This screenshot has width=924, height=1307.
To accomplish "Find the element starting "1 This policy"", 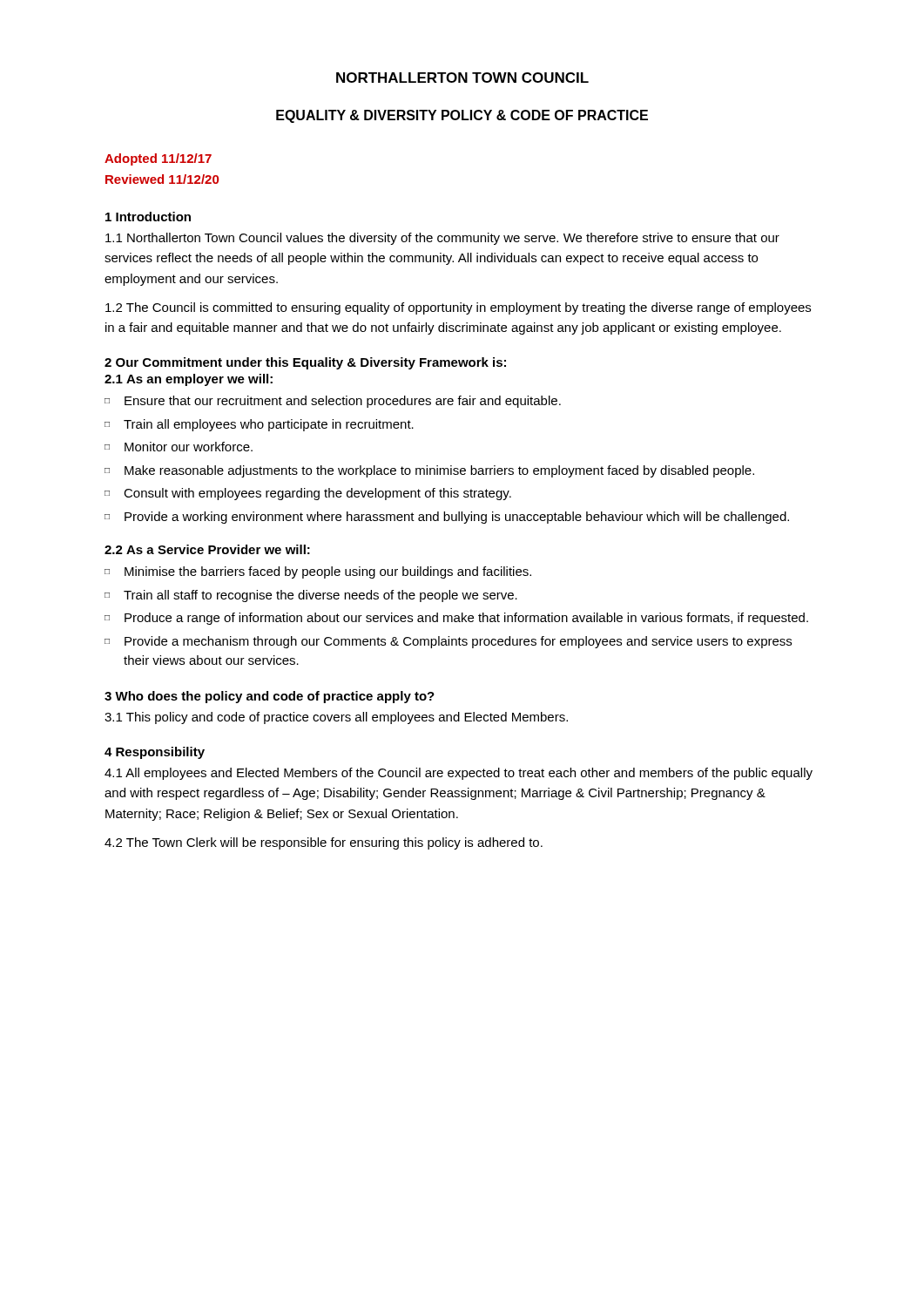I will (337, 716).
